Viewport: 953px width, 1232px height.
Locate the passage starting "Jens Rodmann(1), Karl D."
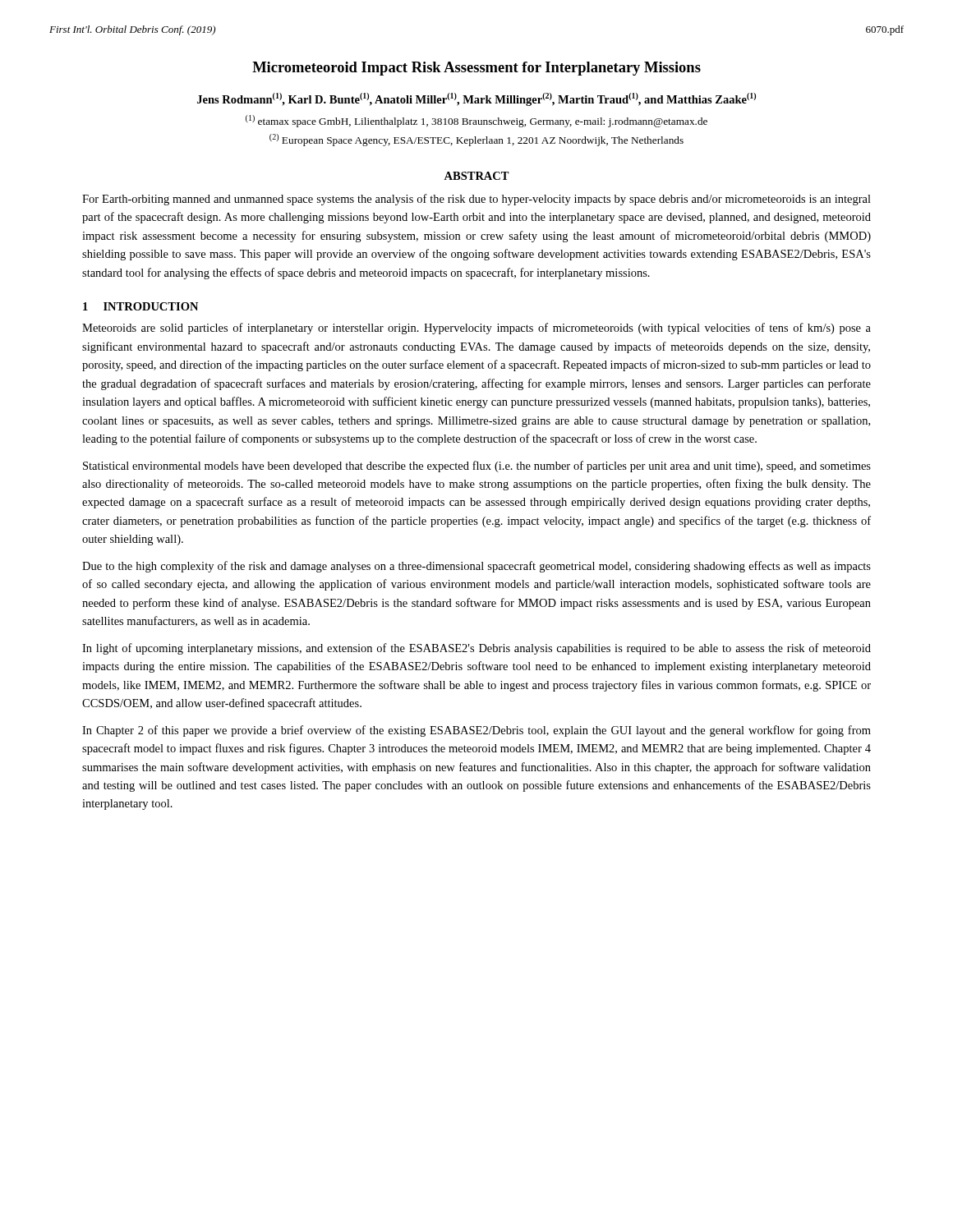click(476, 98)
